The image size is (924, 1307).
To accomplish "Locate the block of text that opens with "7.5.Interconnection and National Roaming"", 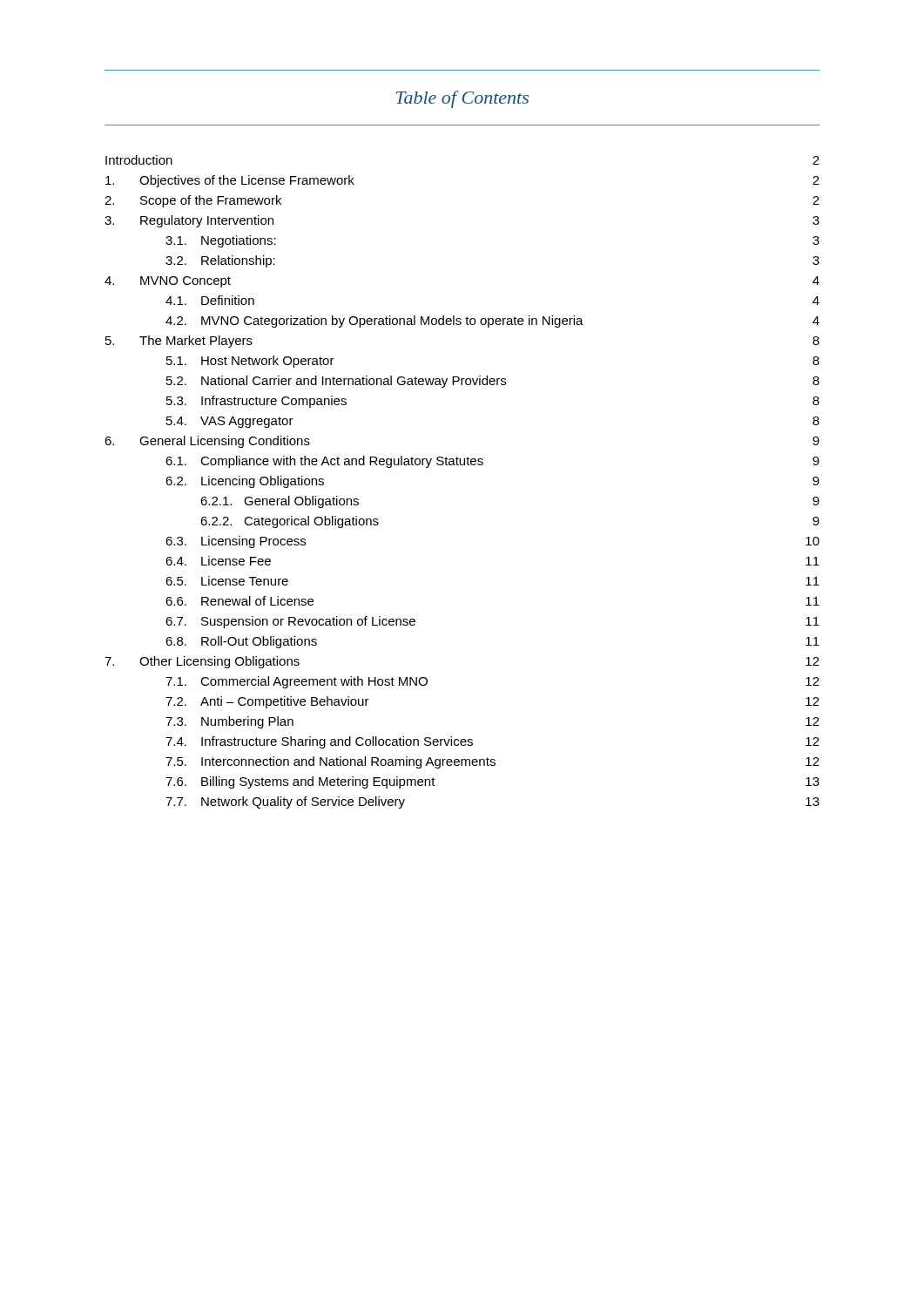I will click(462, 761).
